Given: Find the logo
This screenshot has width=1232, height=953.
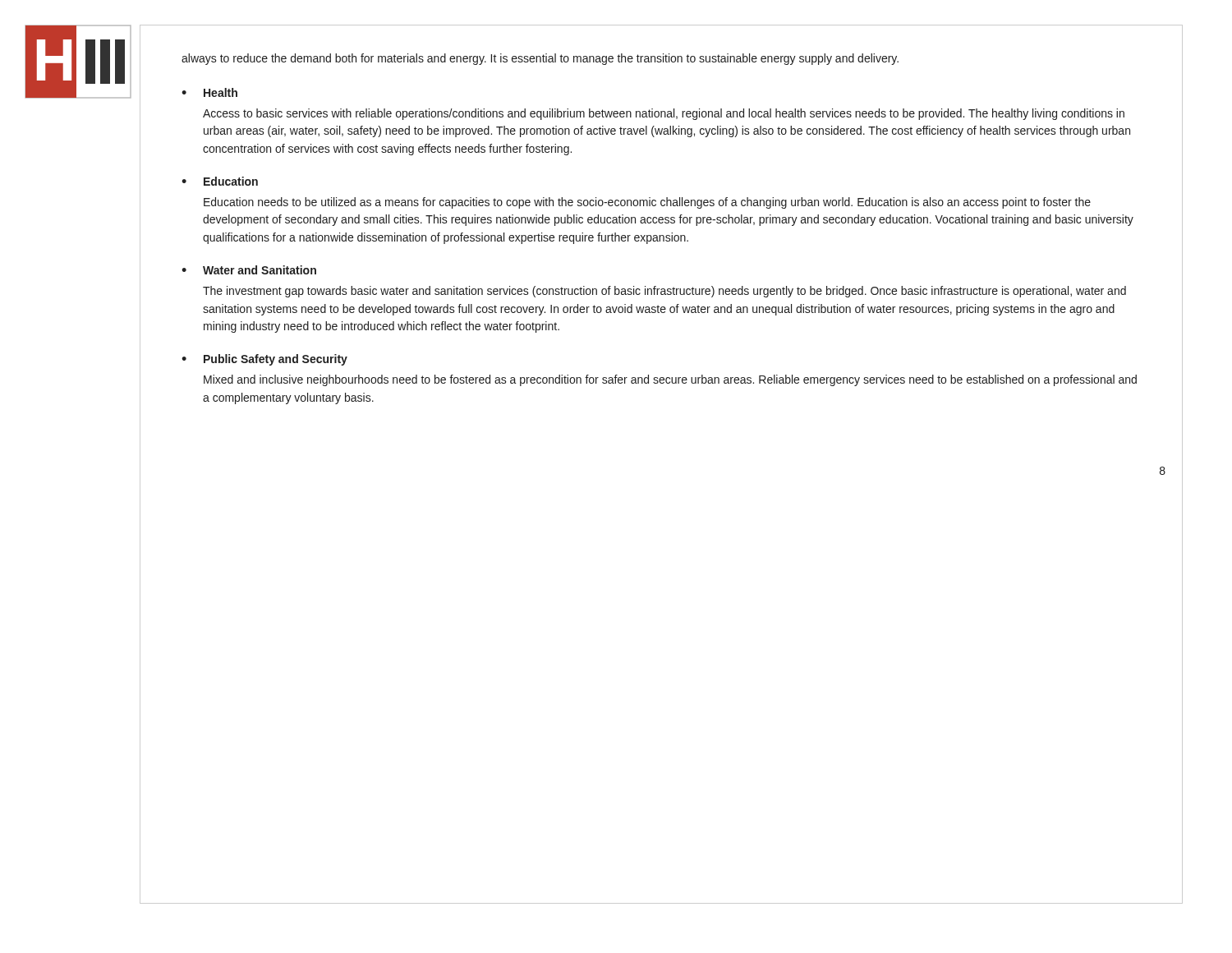Looking at the screenshot, I should (78, 62).
